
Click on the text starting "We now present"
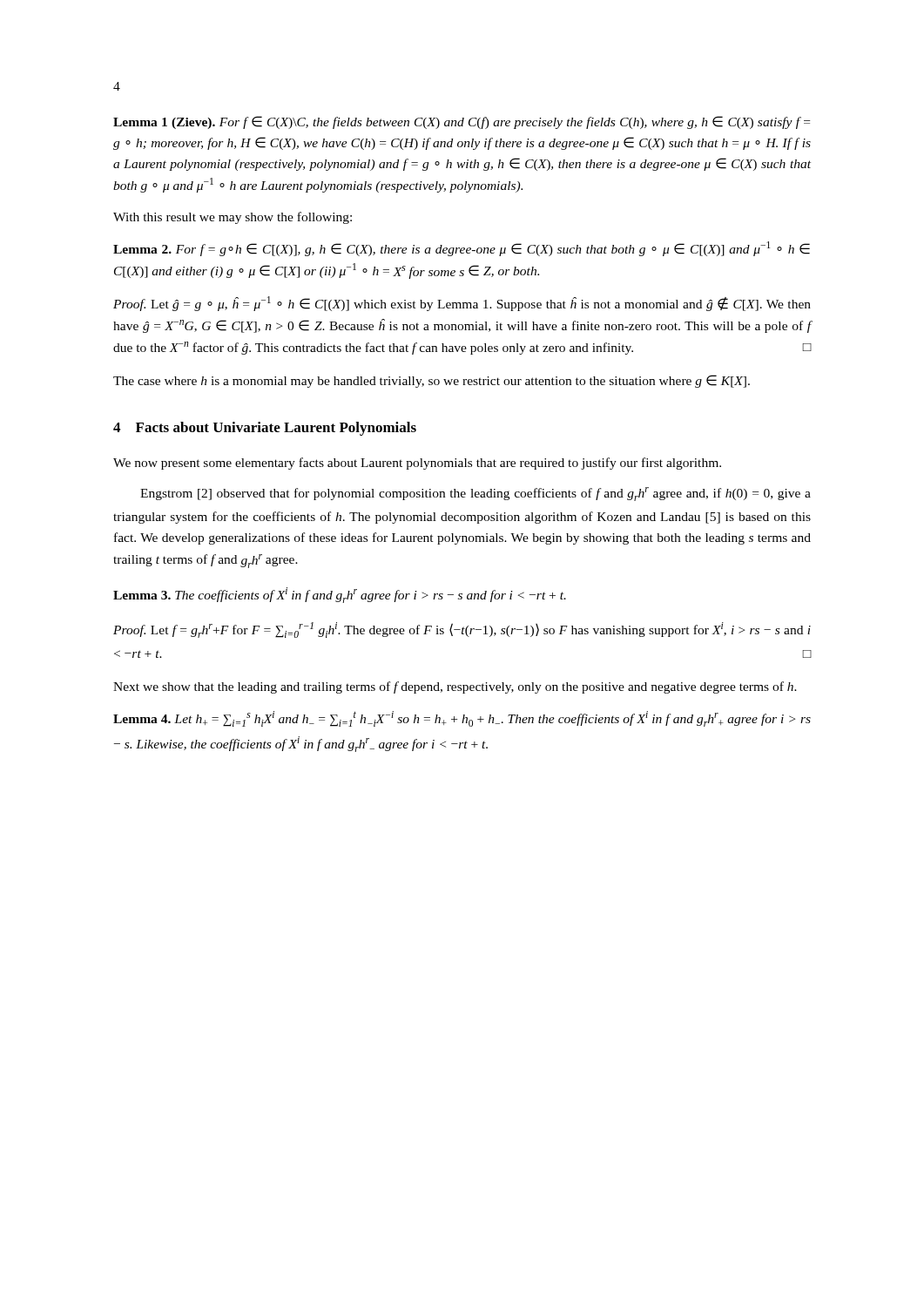(x=418, y=462)
